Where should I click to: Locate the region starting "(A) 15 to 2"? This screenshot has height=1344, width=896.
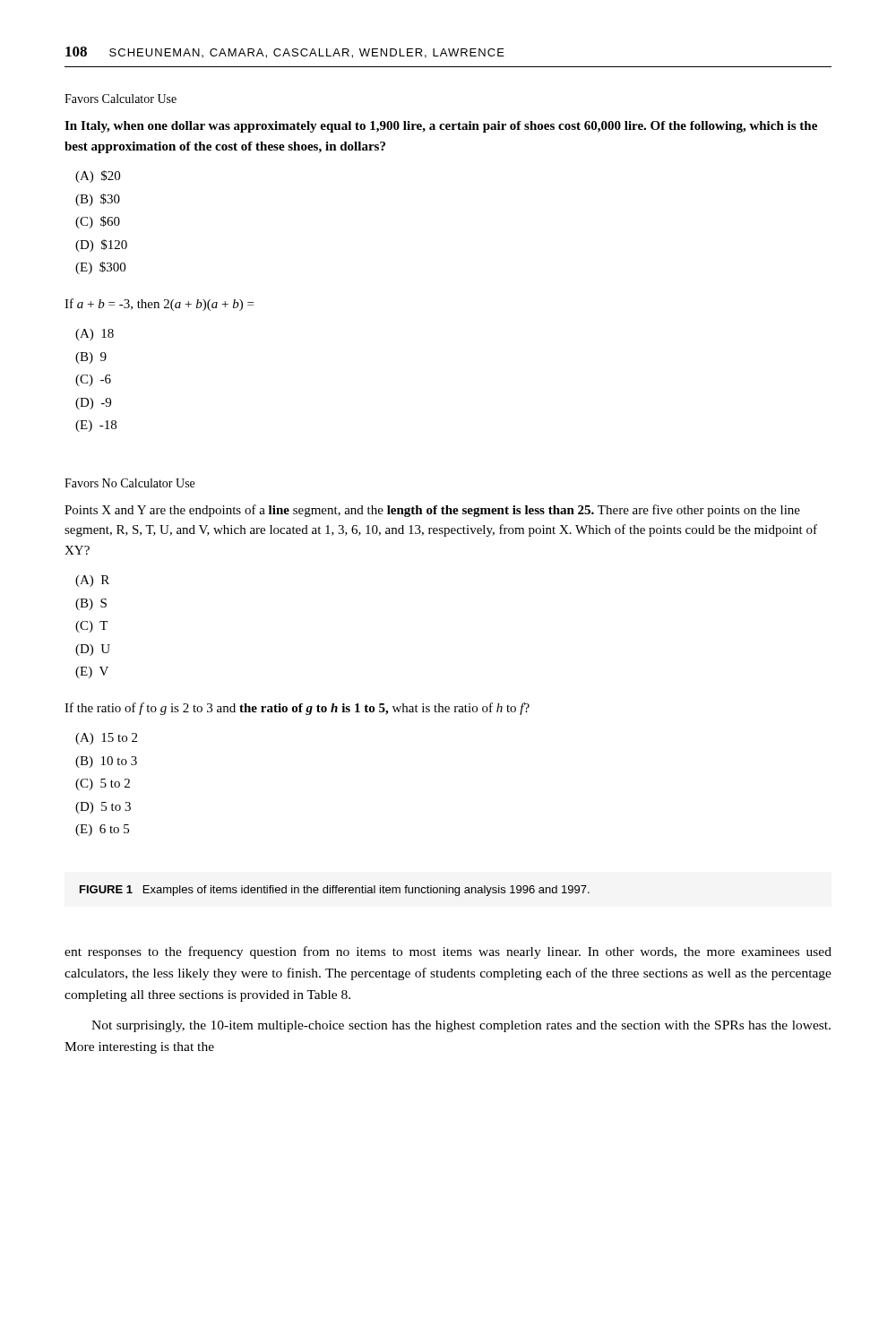pyautogui.click(x=107, y=737)
